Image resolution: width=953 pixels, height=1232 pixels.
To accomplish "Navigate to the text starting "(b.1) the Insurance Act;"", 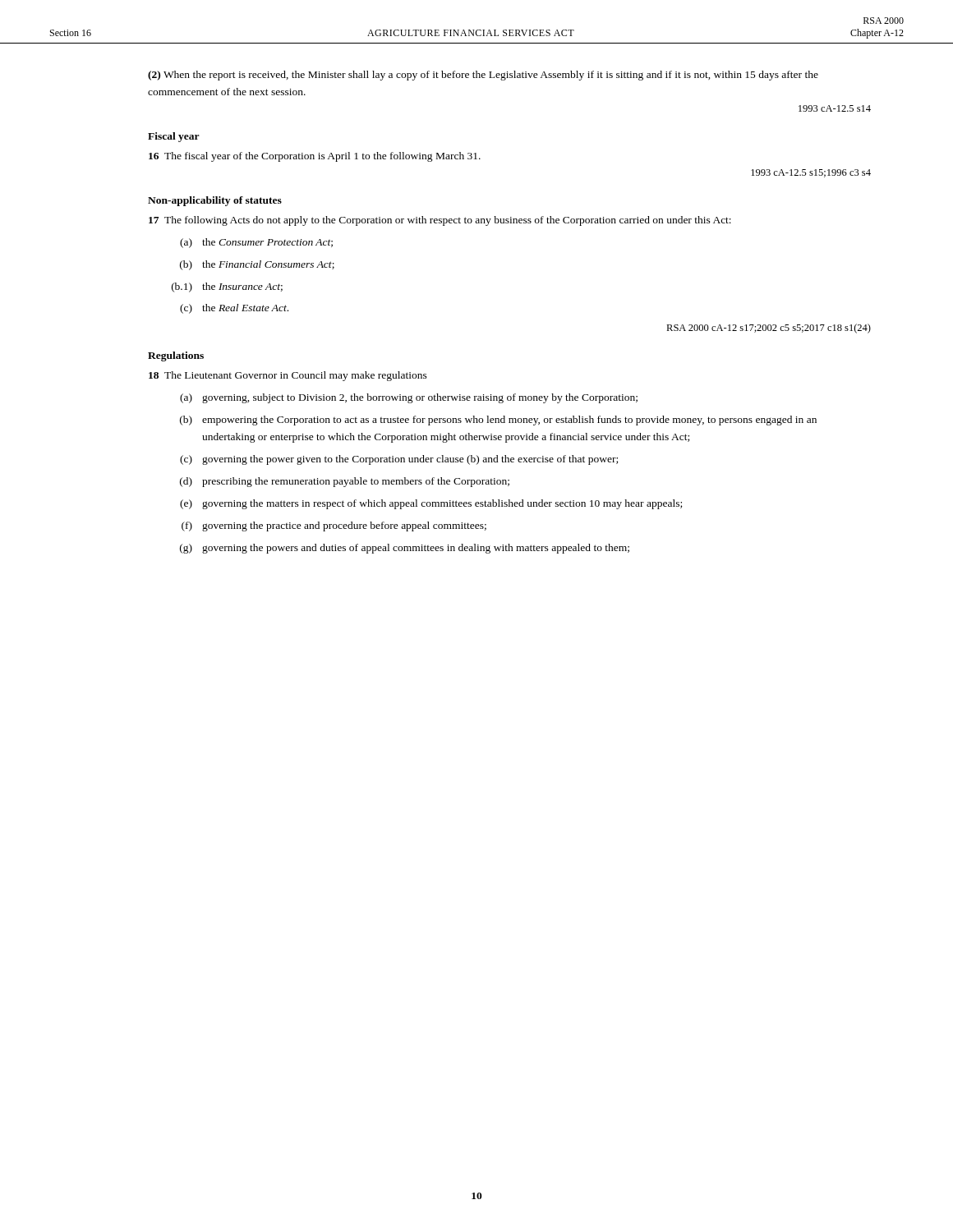I will tap(227, 287).
